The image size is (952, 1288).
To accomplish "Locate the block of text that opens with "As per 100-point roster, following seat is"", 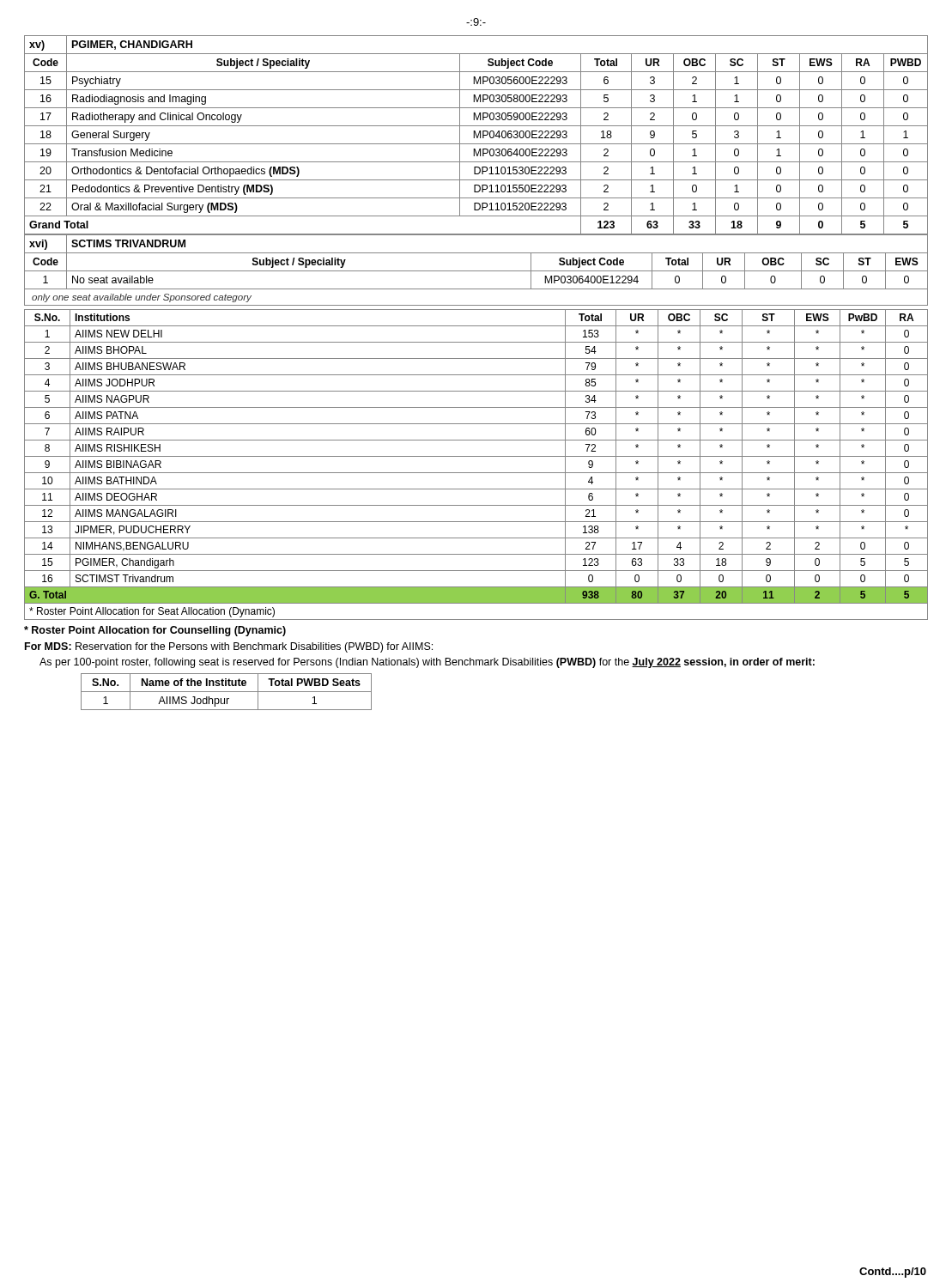I will pos(427,662).
